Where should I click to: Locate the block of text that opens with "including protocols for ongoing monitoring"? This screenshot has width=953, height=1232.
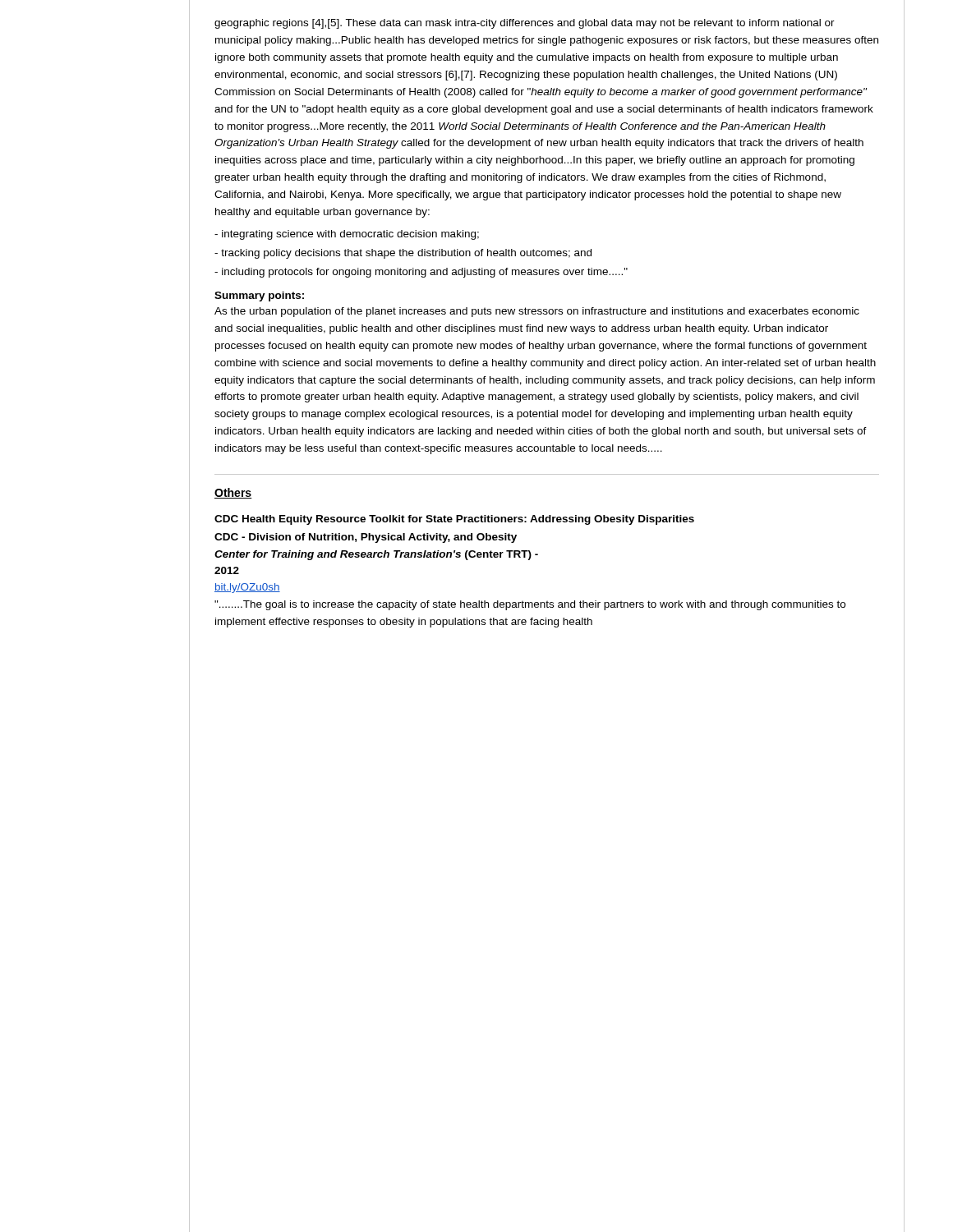click(x=421, y=271)
